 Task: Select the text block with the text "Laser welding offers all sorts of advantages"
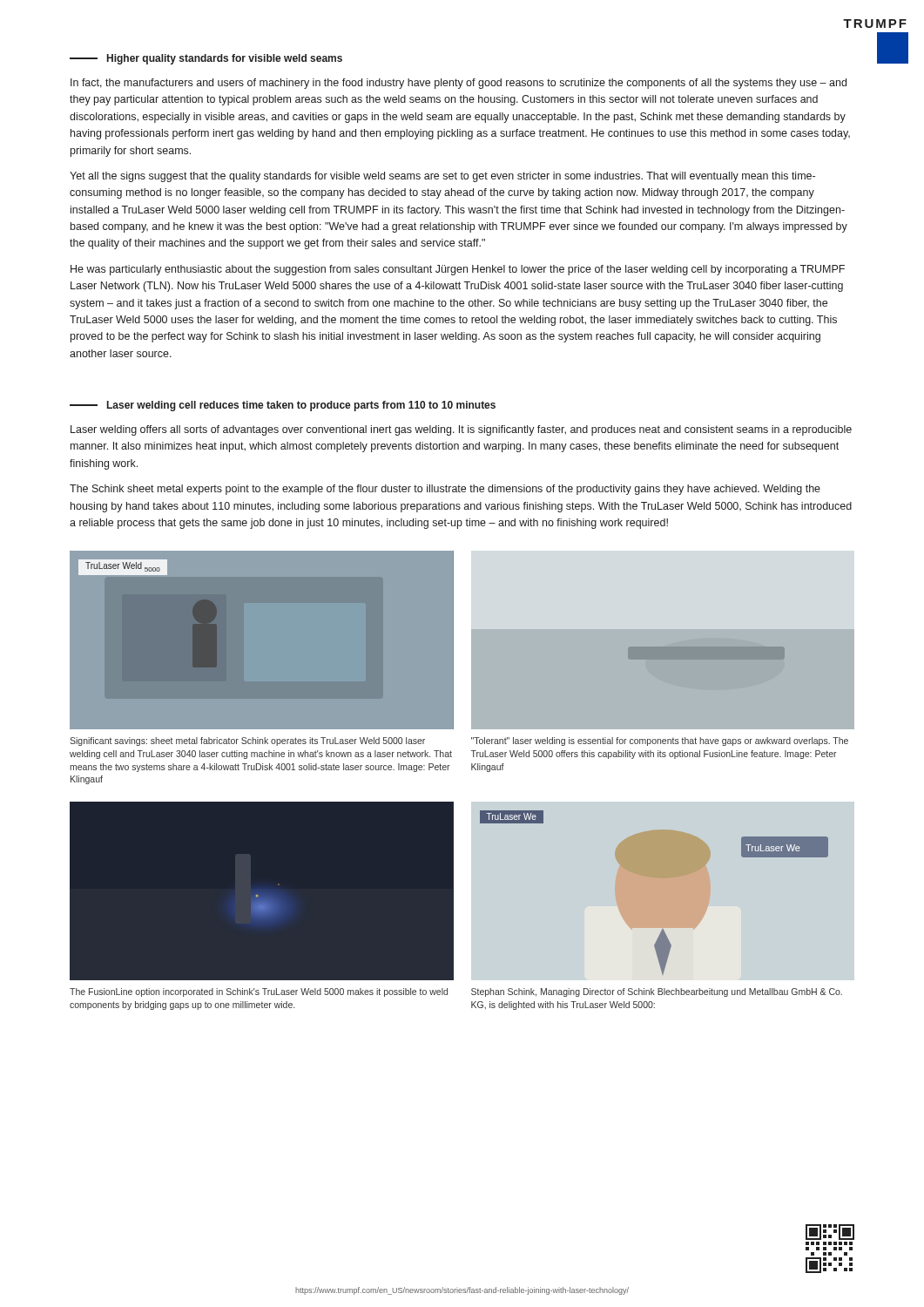pyautogui.click(x=461, y=446)
